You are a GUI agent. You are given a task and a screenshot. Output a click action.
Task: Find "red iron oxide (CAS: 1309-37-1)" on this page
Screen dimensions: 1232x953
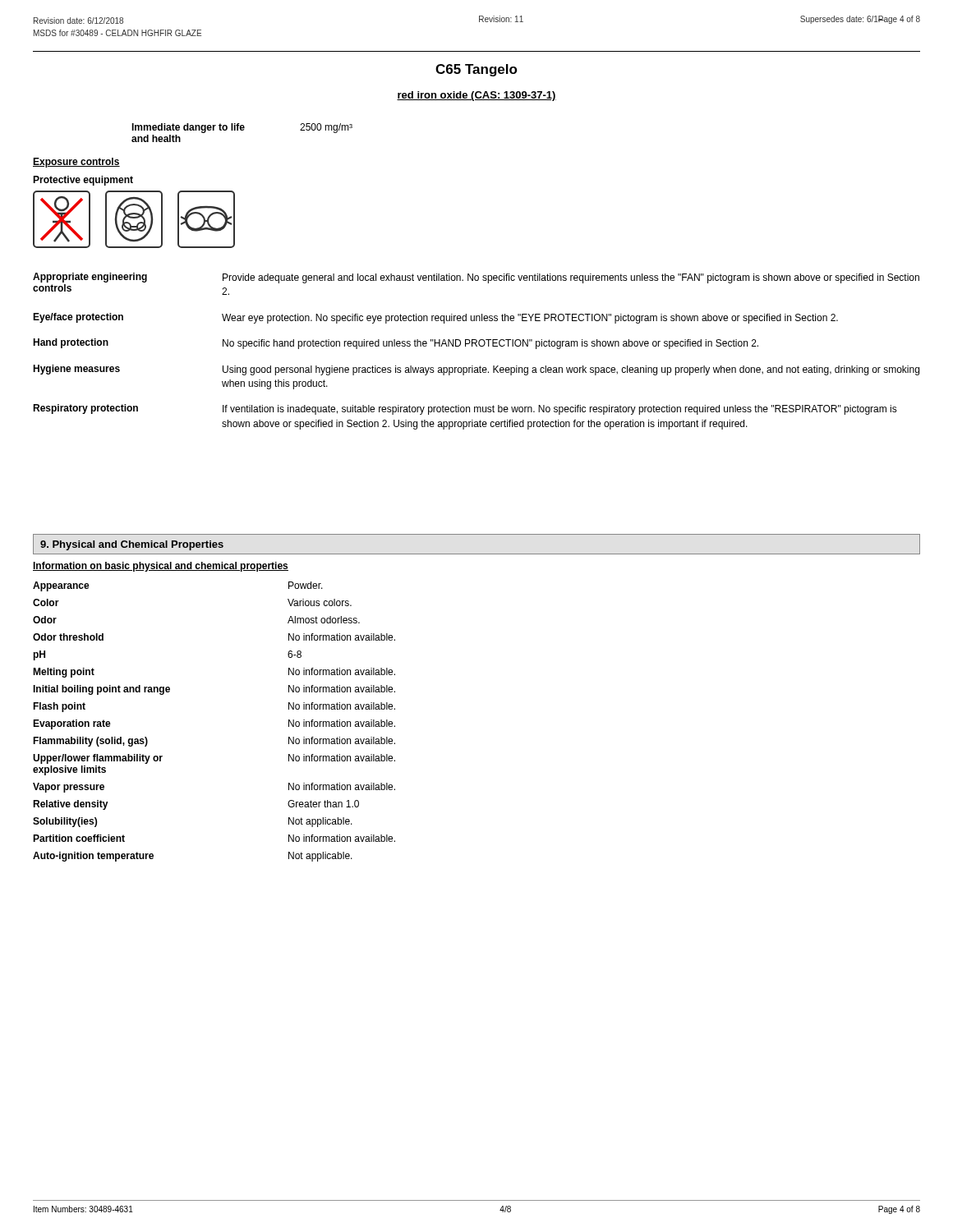pyautogui.click(x=476, y=95)
